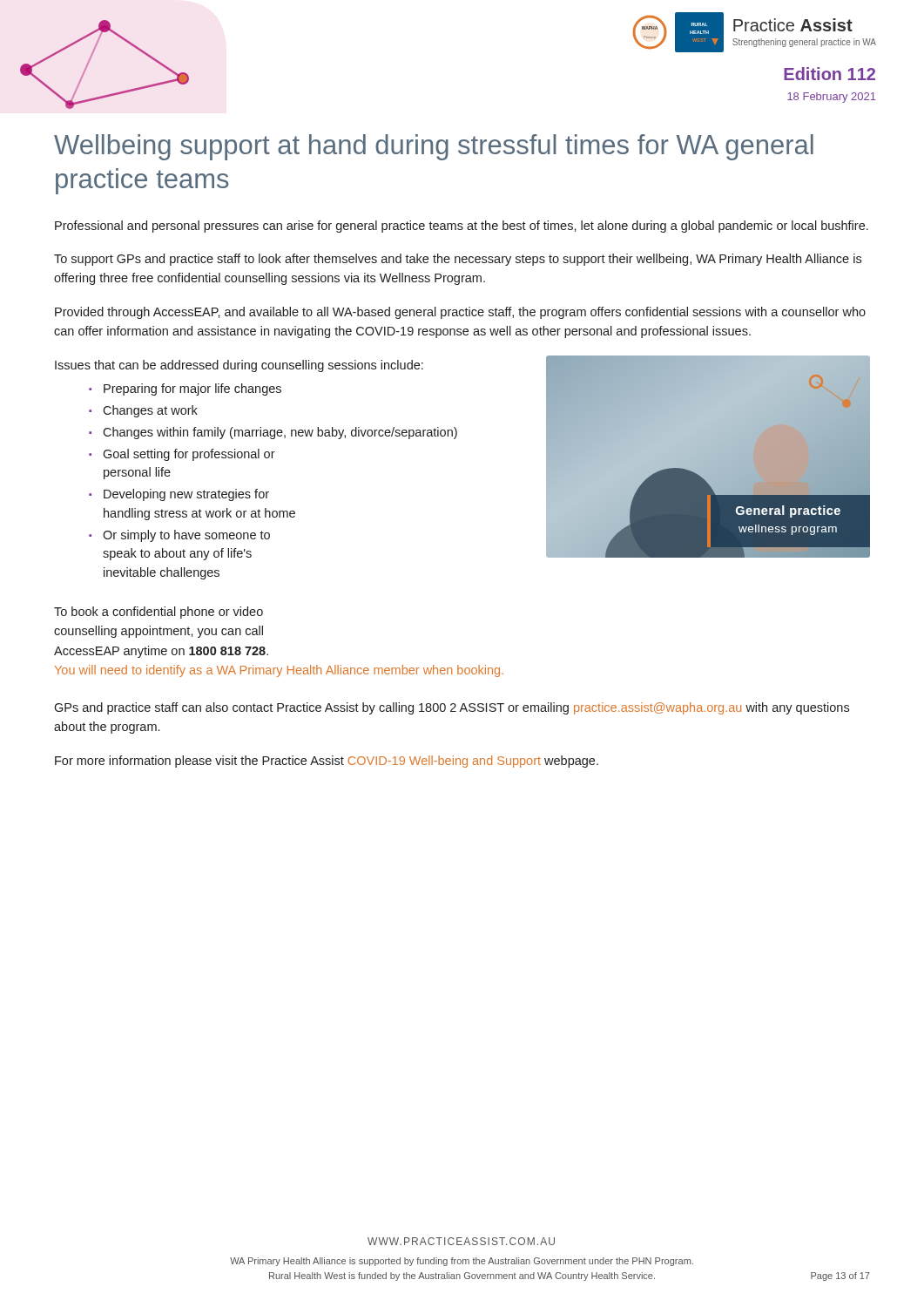Screen dimensions: 1307x924
Task: Locate the text block that says "To support GPs and"
Action: (458, 269)
